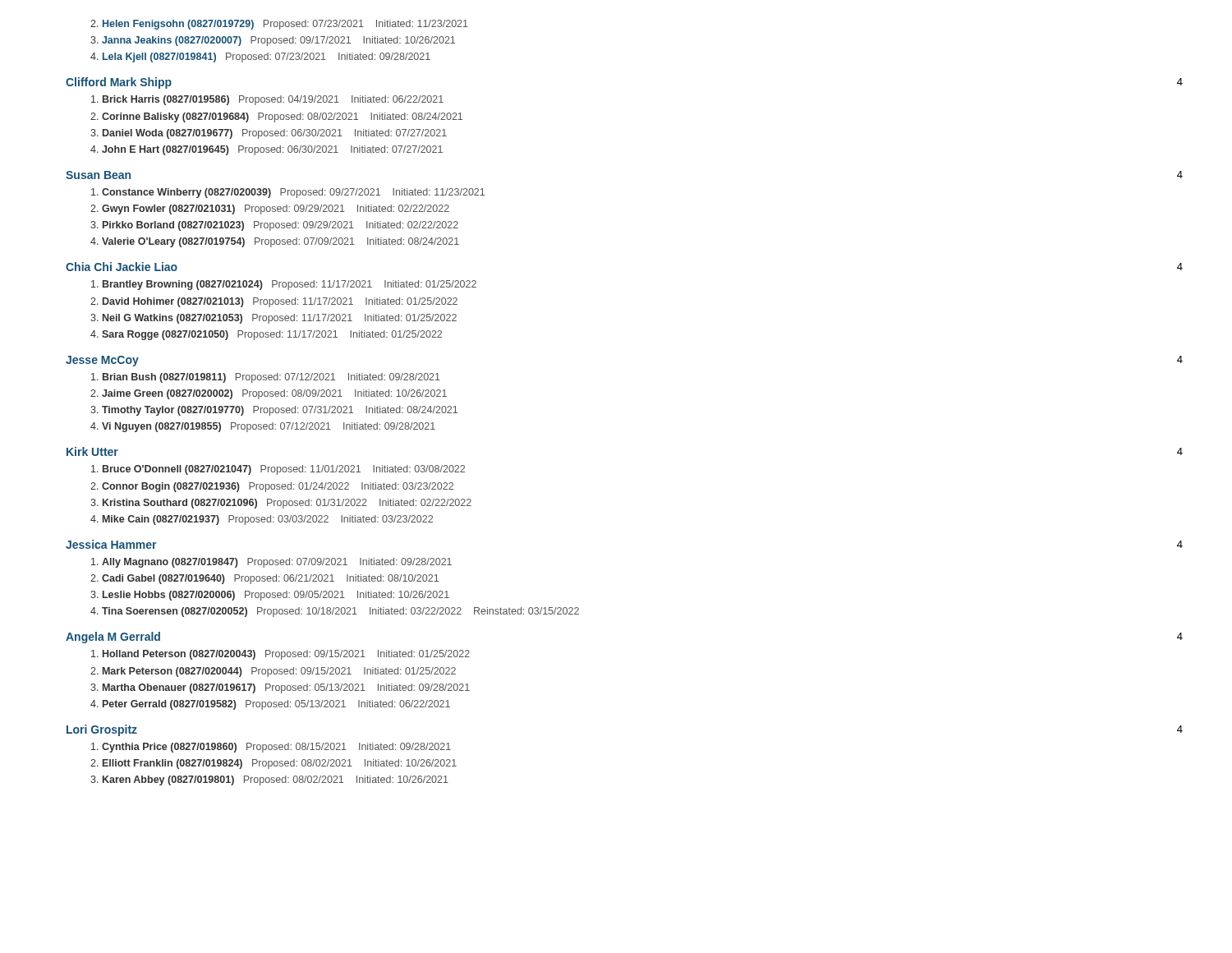Navigate to the text block starting "4. Valerie O'Leary (0827/019754)"
The image size is (1232, 953).
pos(275,242)
